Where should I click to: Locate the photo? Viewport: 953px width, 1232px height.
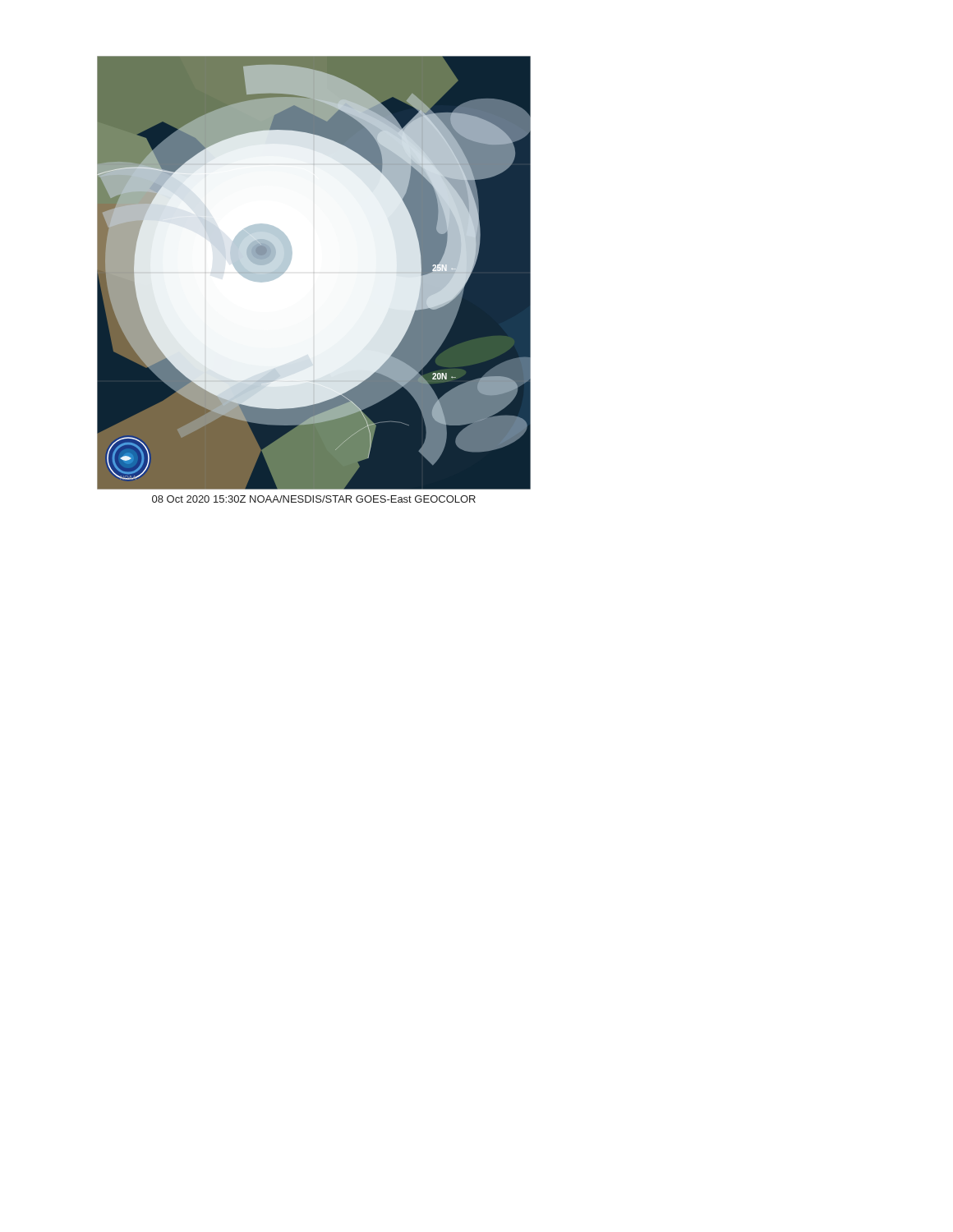click(314, 280)
